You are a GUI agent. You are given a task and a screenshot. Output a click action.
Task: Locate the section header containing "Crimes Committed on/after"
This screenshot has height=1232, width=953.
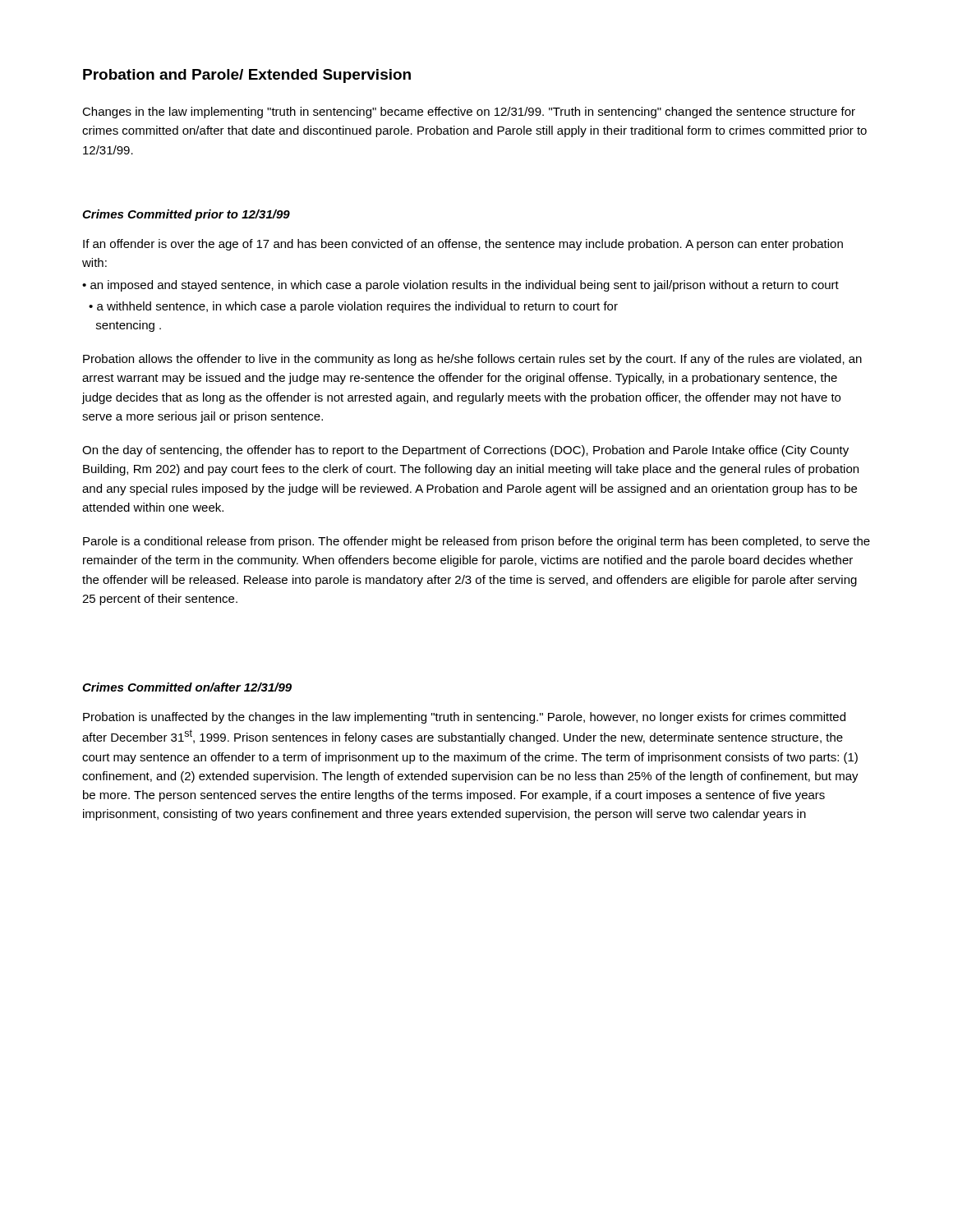click(x=187, y=687)
